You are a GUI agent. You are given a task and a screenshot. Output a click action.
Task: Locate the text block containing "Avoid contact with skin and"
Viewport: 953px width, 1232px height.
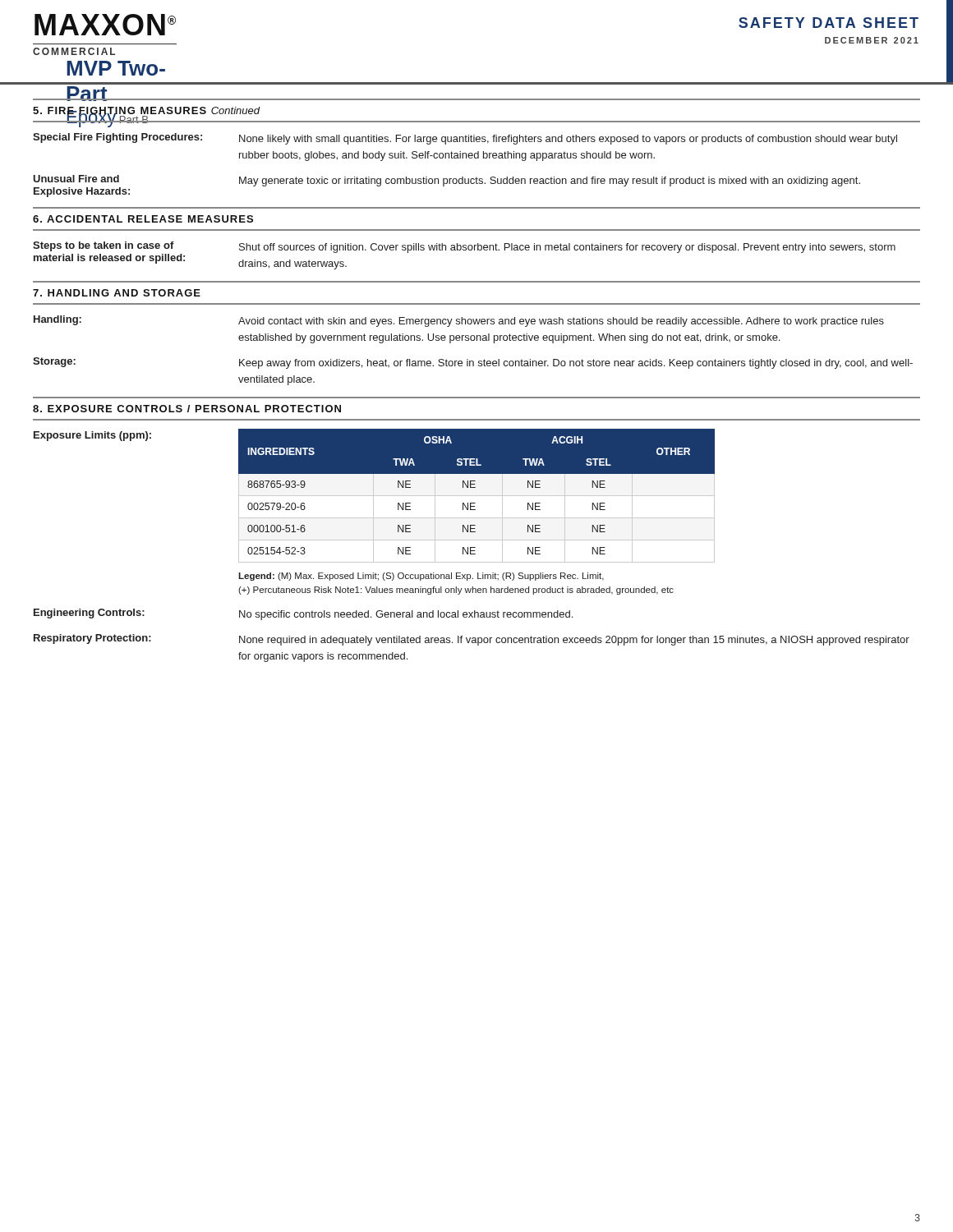[x=561, y=329]
